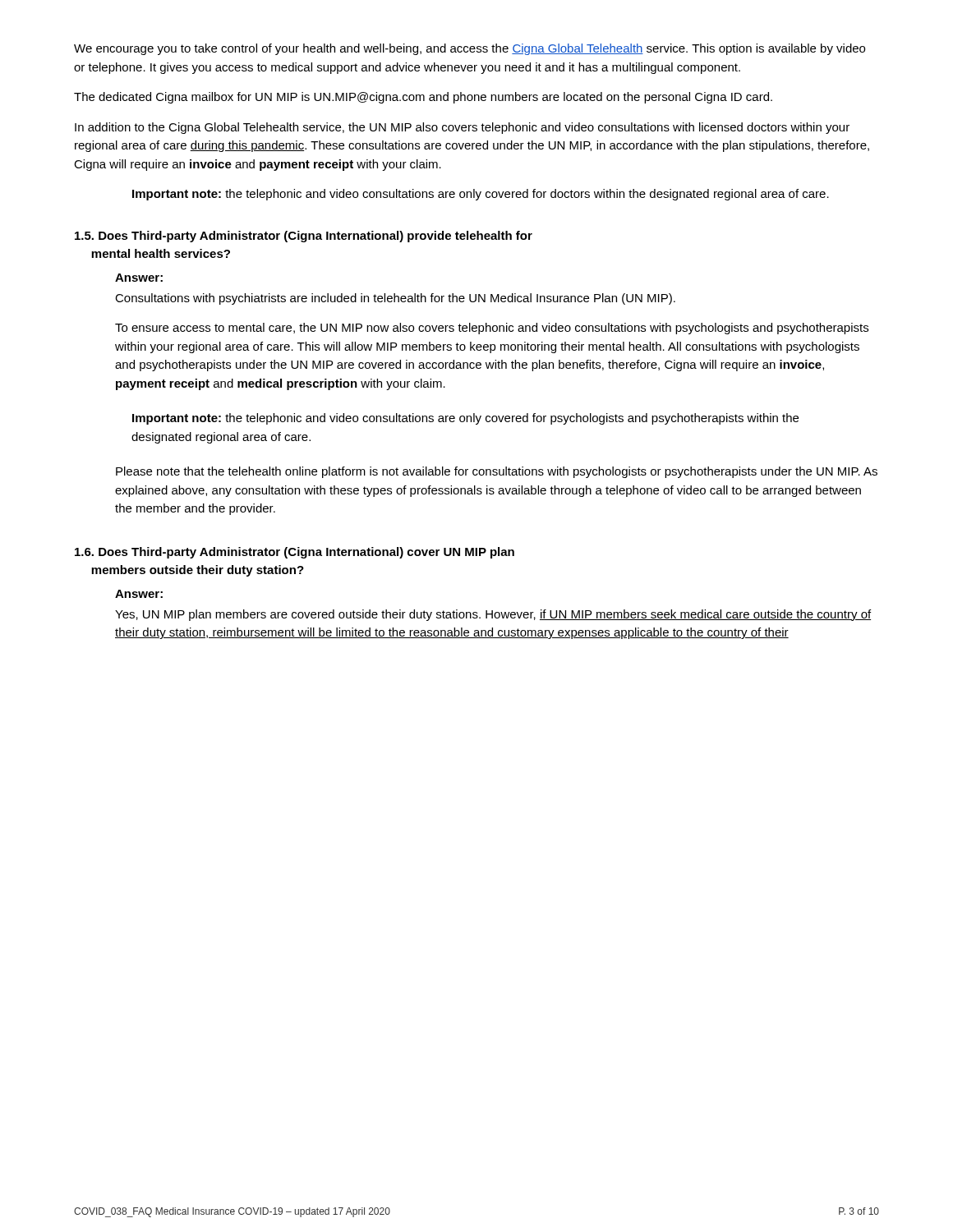Screen dimensions: 1232x953
Task: Locate the text starting "The dedicated Cigna mailbox for UN"
Action: pos(424,97)
